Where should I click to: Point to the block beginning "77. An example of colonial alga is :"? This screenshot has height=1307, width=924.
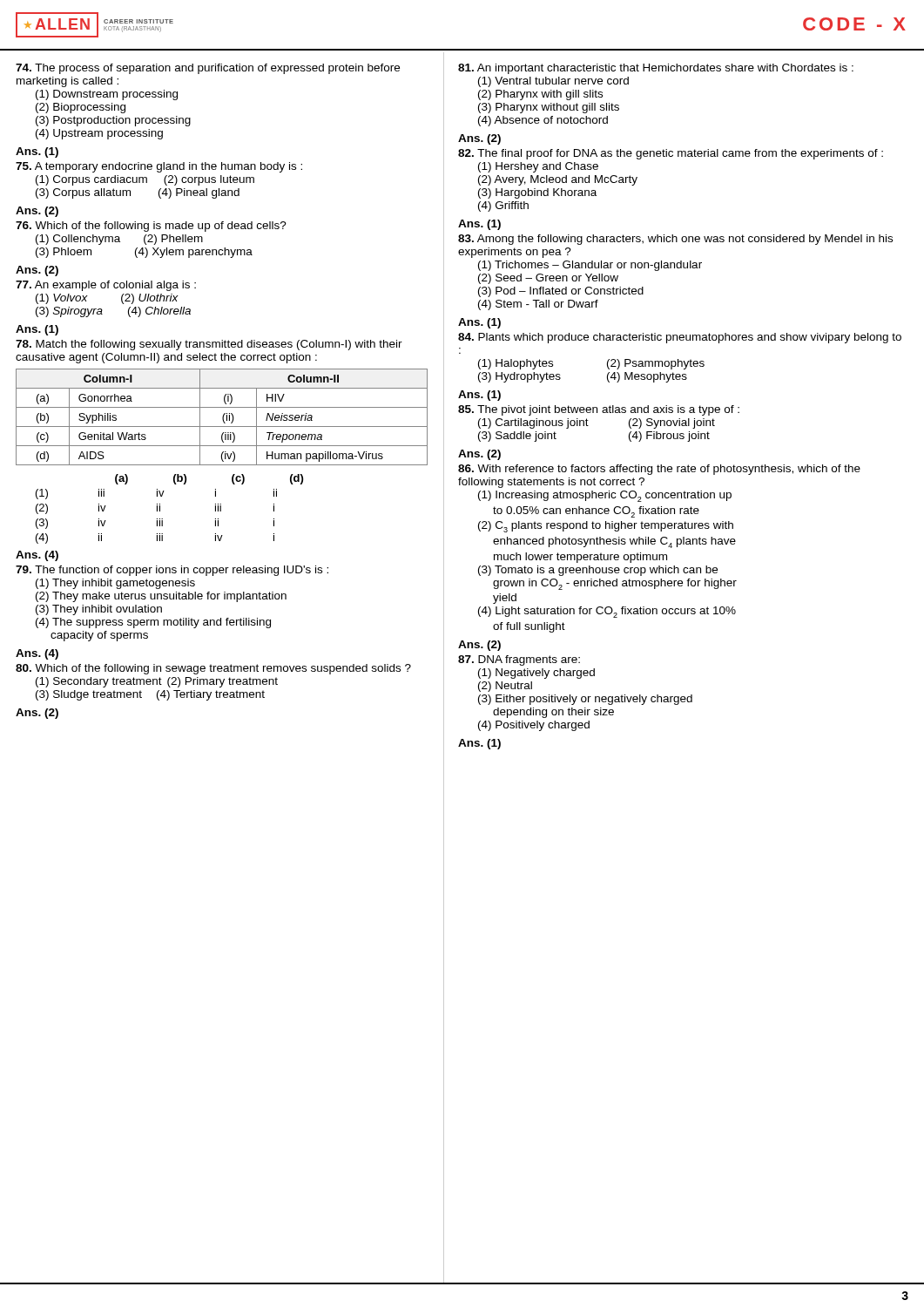[x=106, y=286]
